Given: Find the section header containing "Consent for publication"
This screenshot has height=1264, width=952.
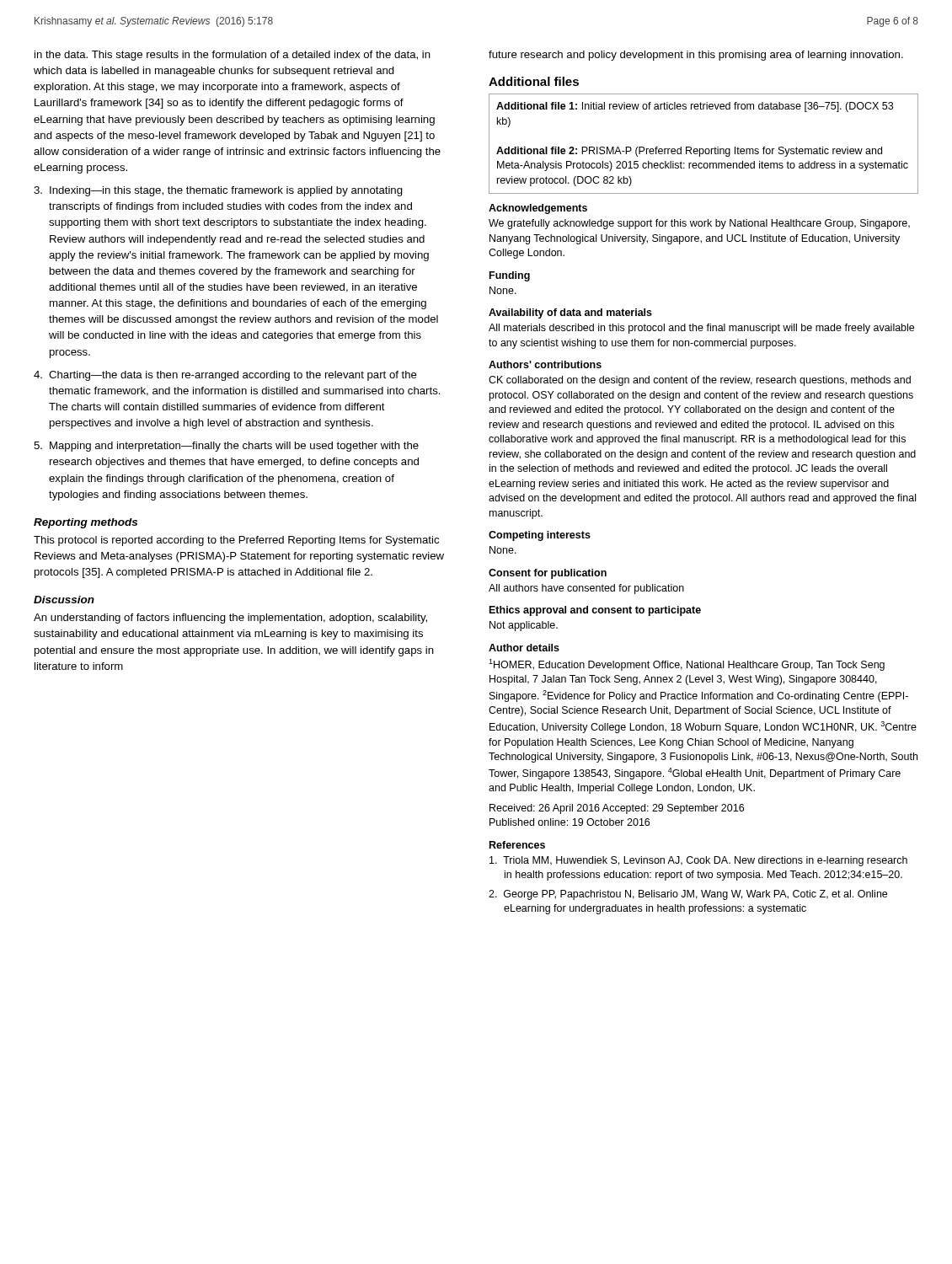Looking at the screenshot, I should [548, 573].
